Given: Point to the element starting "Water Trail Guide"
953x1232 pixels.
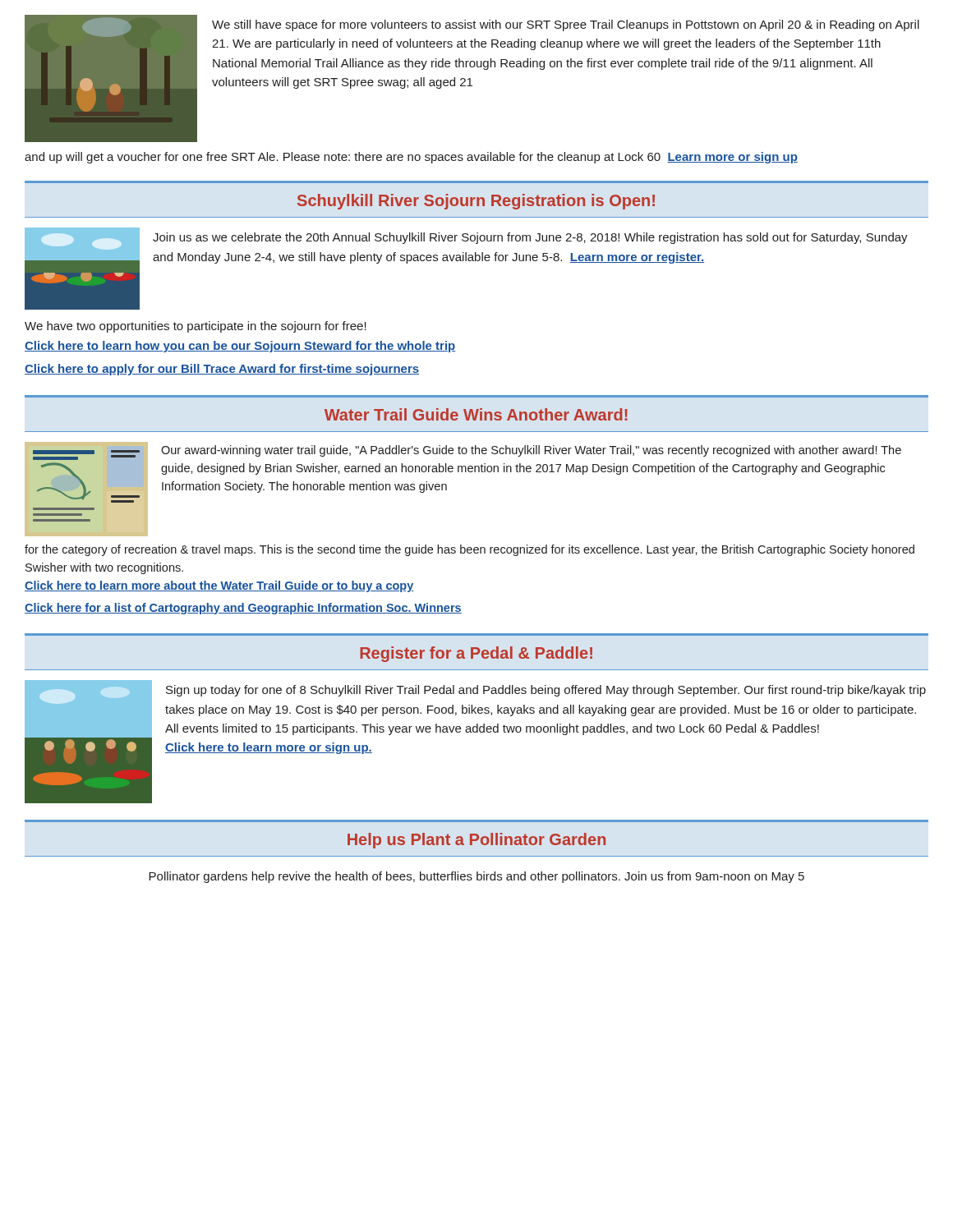Looking at the screenshot, I should pos(476,414).
